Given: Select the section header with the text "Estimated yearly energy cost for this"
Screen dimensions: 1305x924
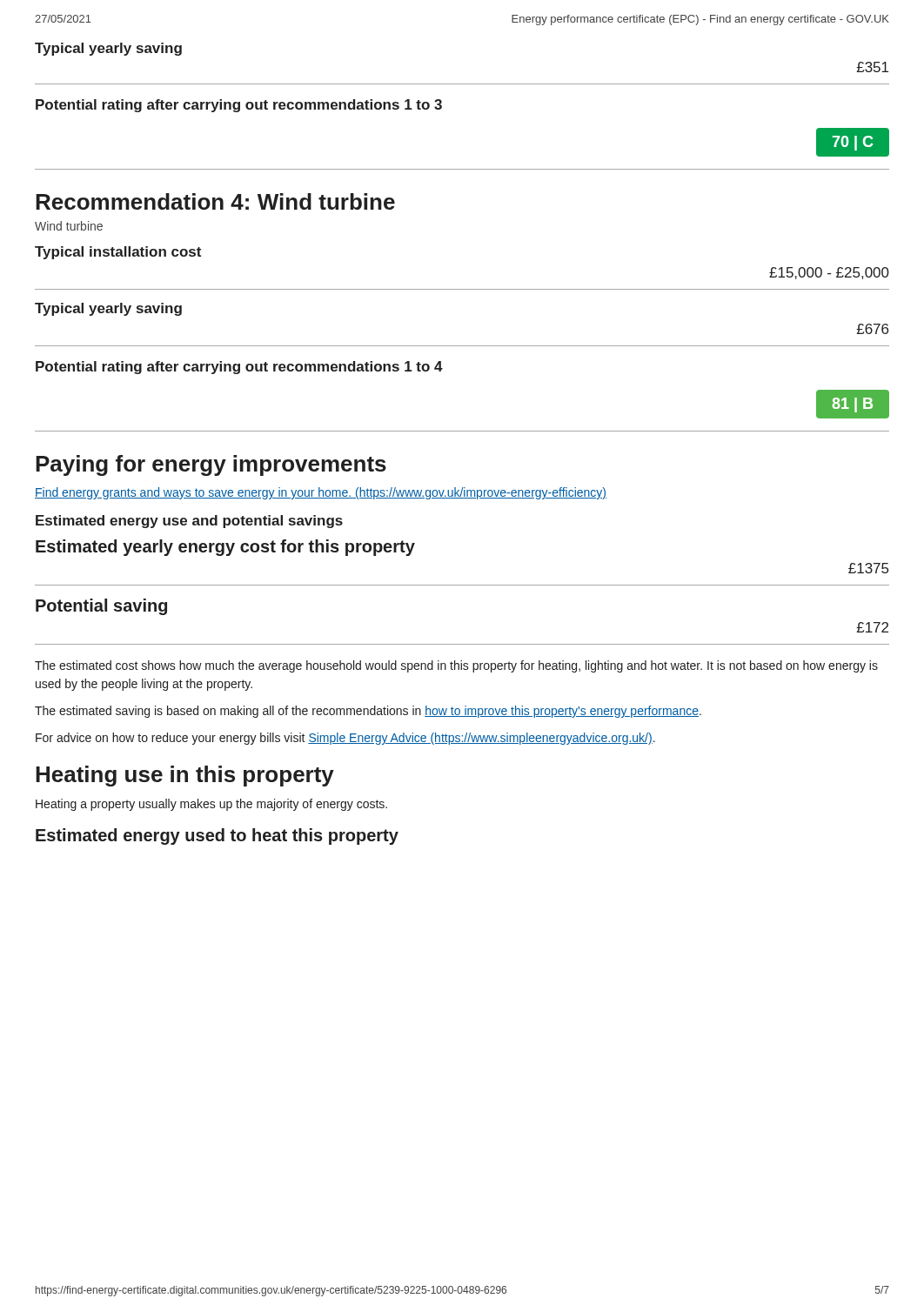Looking at the screenshot, I should [x=225, y=548].
